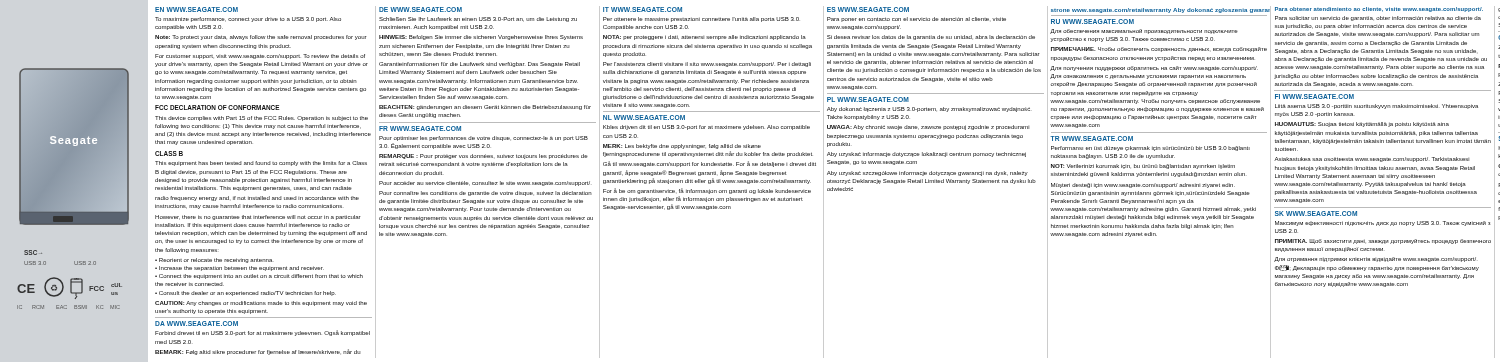The width and height of the screenshot is (1500, 362).
Task: Click on the text block starting "Aby dokonać łączenia z USB"
Action: [x=935, y=149]
